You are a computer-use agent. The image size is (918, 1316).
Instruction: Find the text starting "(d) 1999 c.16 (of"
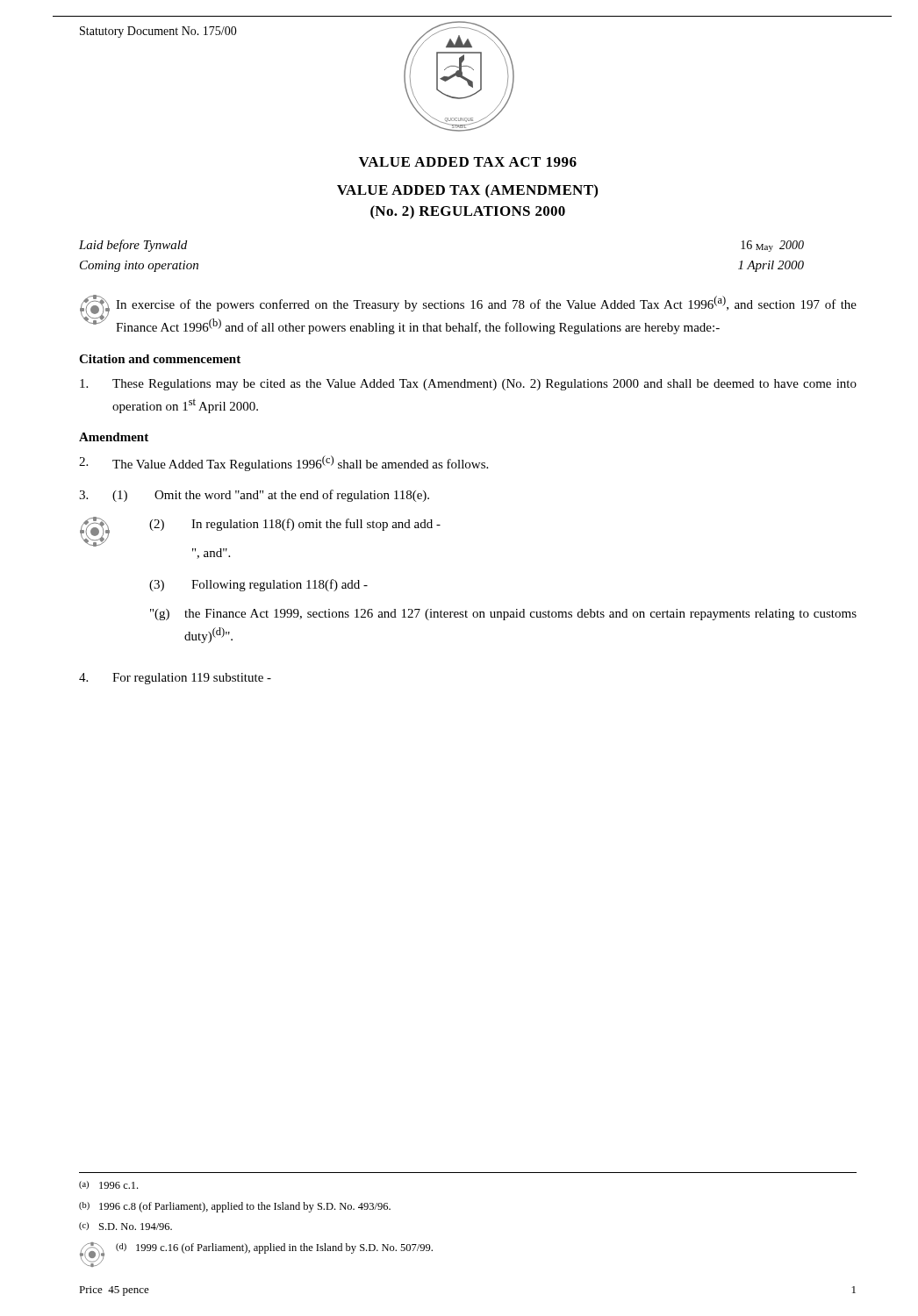(275, 1250)
